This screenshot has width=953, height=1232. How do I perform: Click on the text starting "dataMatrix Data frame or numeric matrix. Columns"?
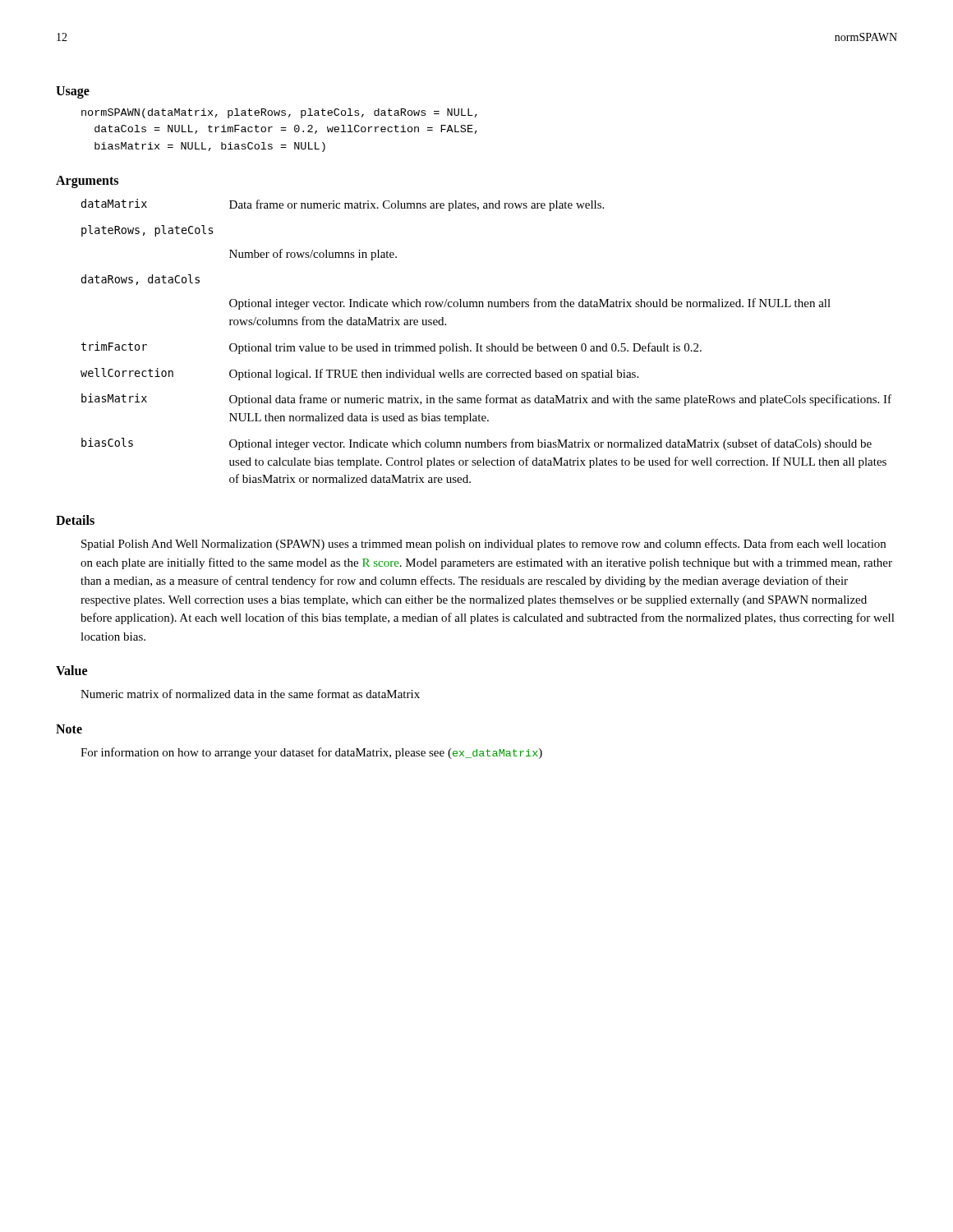coord(476,345)
